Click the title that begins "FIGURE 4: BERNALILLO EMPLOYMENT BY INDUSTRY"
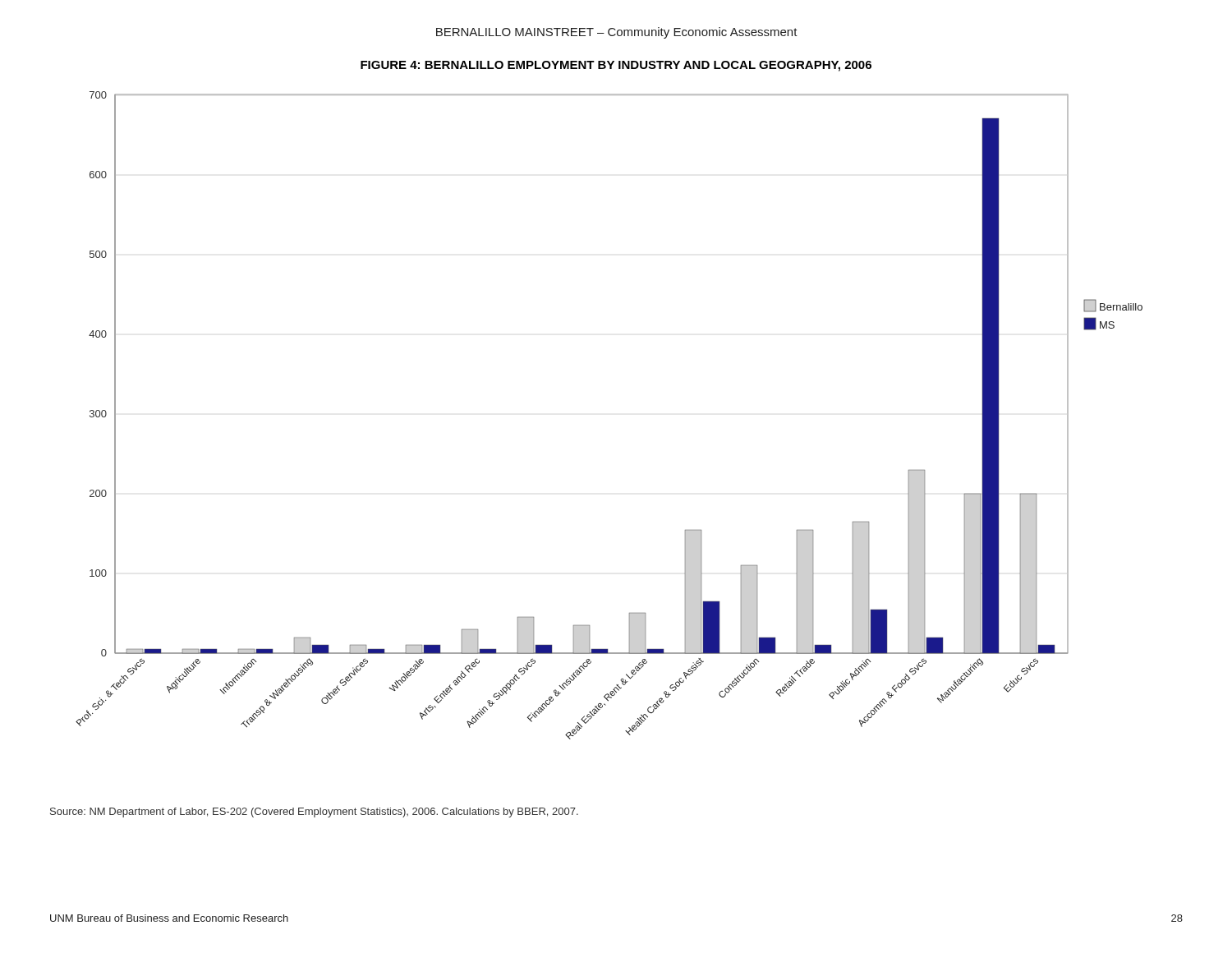Viewport: 1232px width, 953px height. tap(616, 64)
